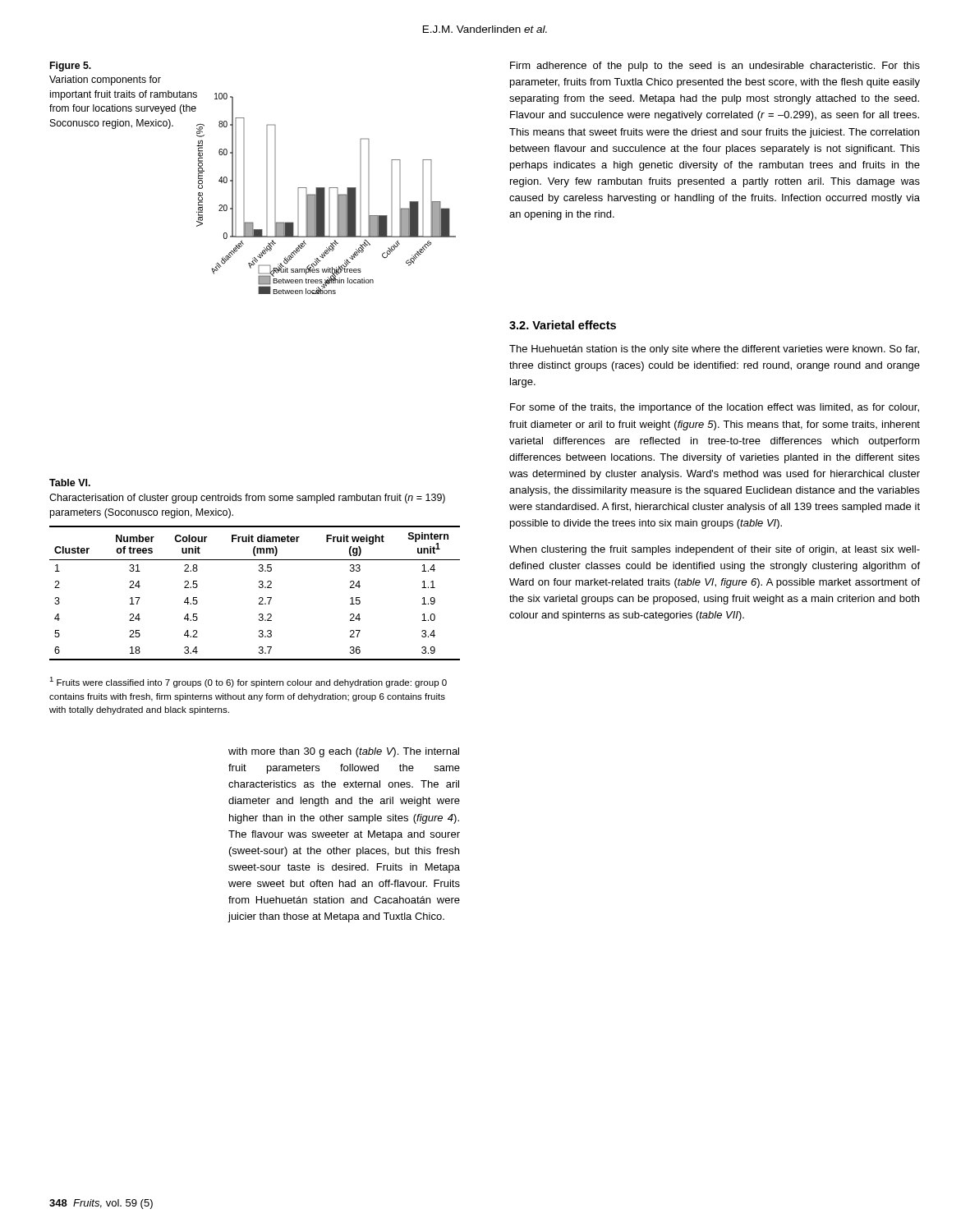The height and width of the screenshot is (1232, 970).
Task: Find the table that mentions "Fruit weight (g)"
Action: point(255,593)
